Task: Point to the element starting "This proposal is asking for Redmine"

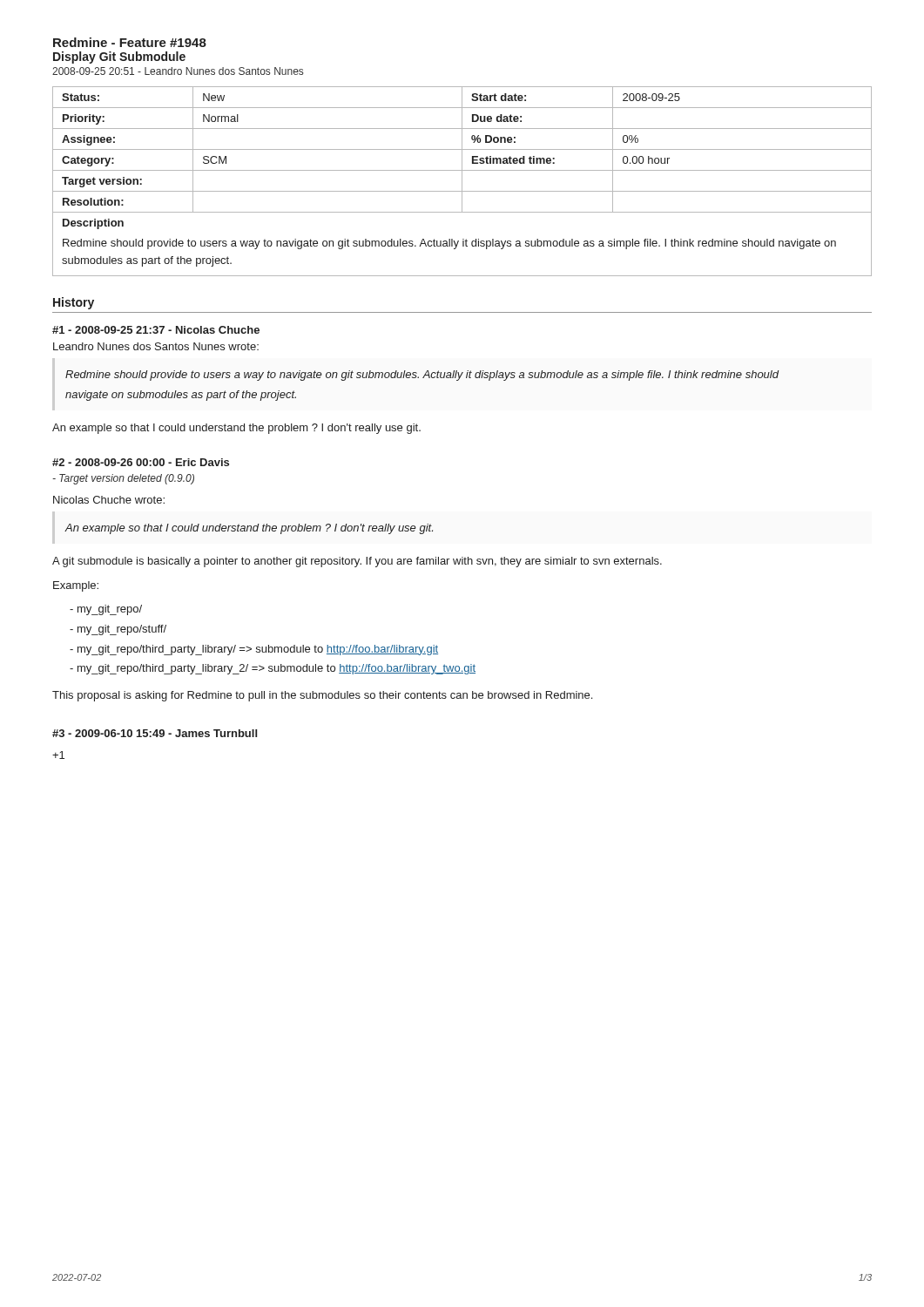Action: [x=323, y=695]
